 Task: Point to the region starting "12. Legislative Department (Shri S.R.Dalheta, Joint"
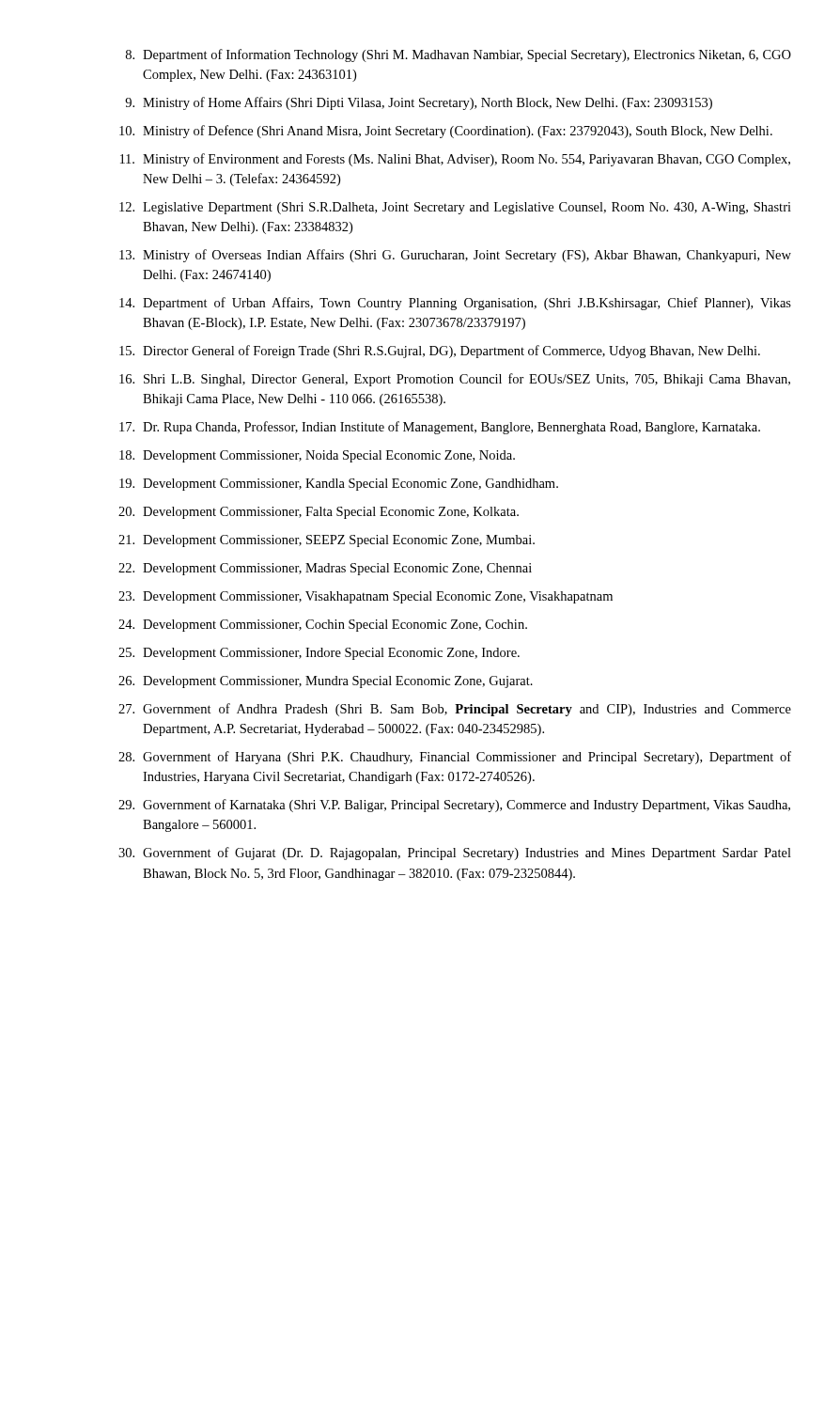tap(446, 217)
